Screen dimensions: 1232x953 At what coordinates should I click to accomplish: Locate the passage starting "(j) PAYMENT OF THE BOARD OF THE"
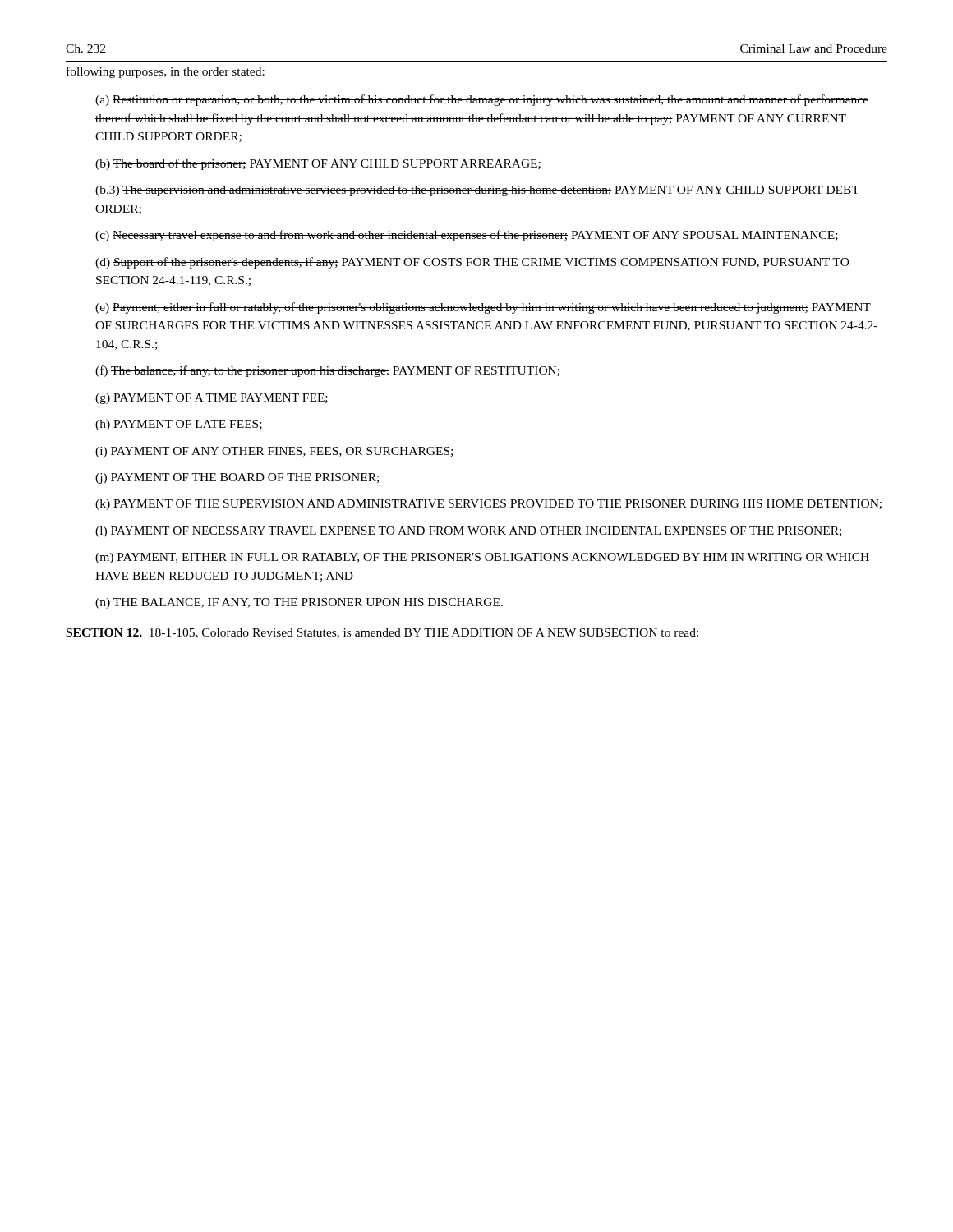tap(238, 477)
